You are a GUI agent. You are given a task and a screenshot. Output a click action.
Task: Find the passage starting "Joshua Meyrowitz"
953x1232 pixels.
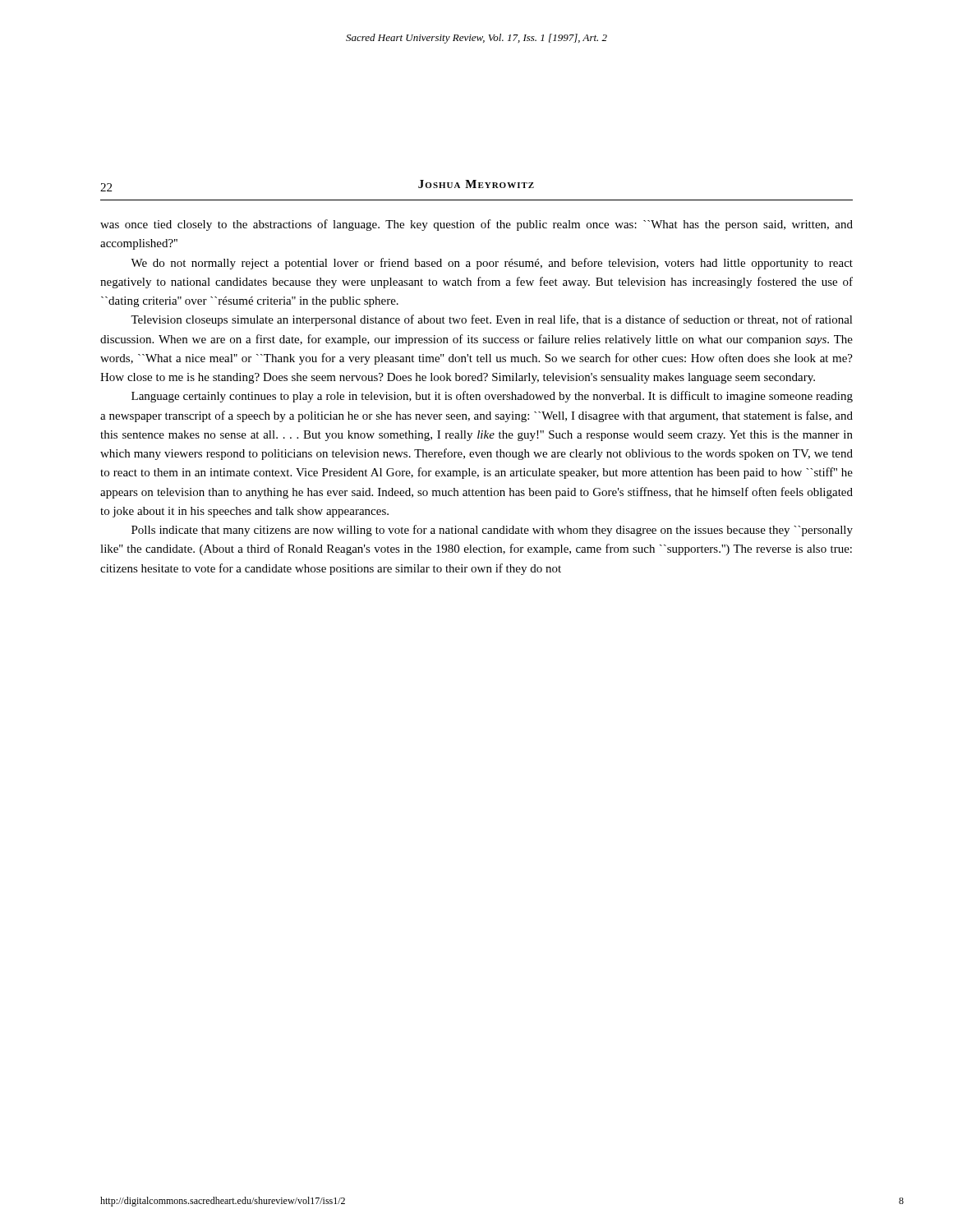click(x=476, y=184)
